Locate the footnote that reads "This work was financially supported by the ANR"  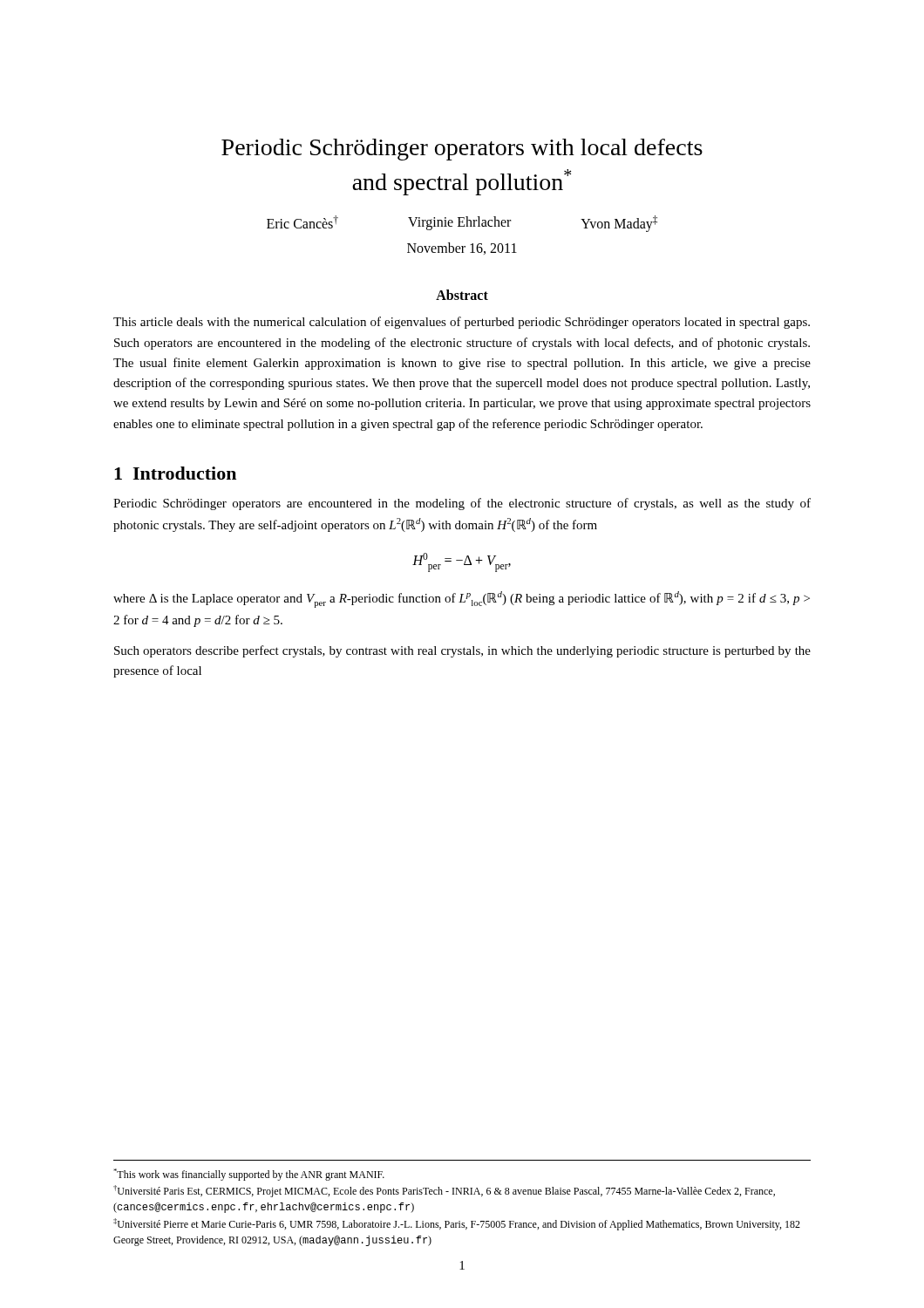(x=249, y=1175)
